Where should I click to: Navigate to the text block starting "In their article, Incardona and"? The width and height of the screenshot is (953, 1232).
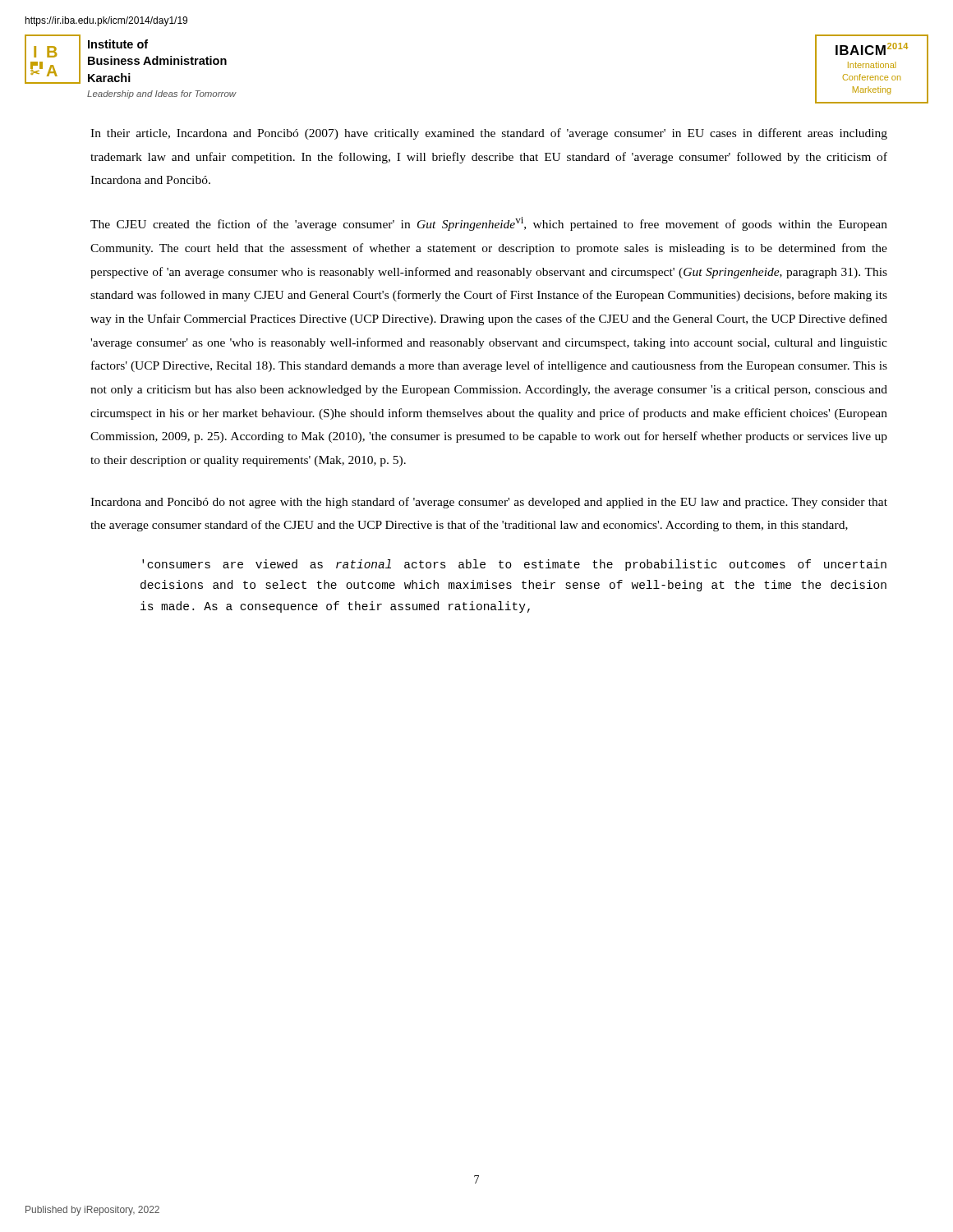click(489, 156)
